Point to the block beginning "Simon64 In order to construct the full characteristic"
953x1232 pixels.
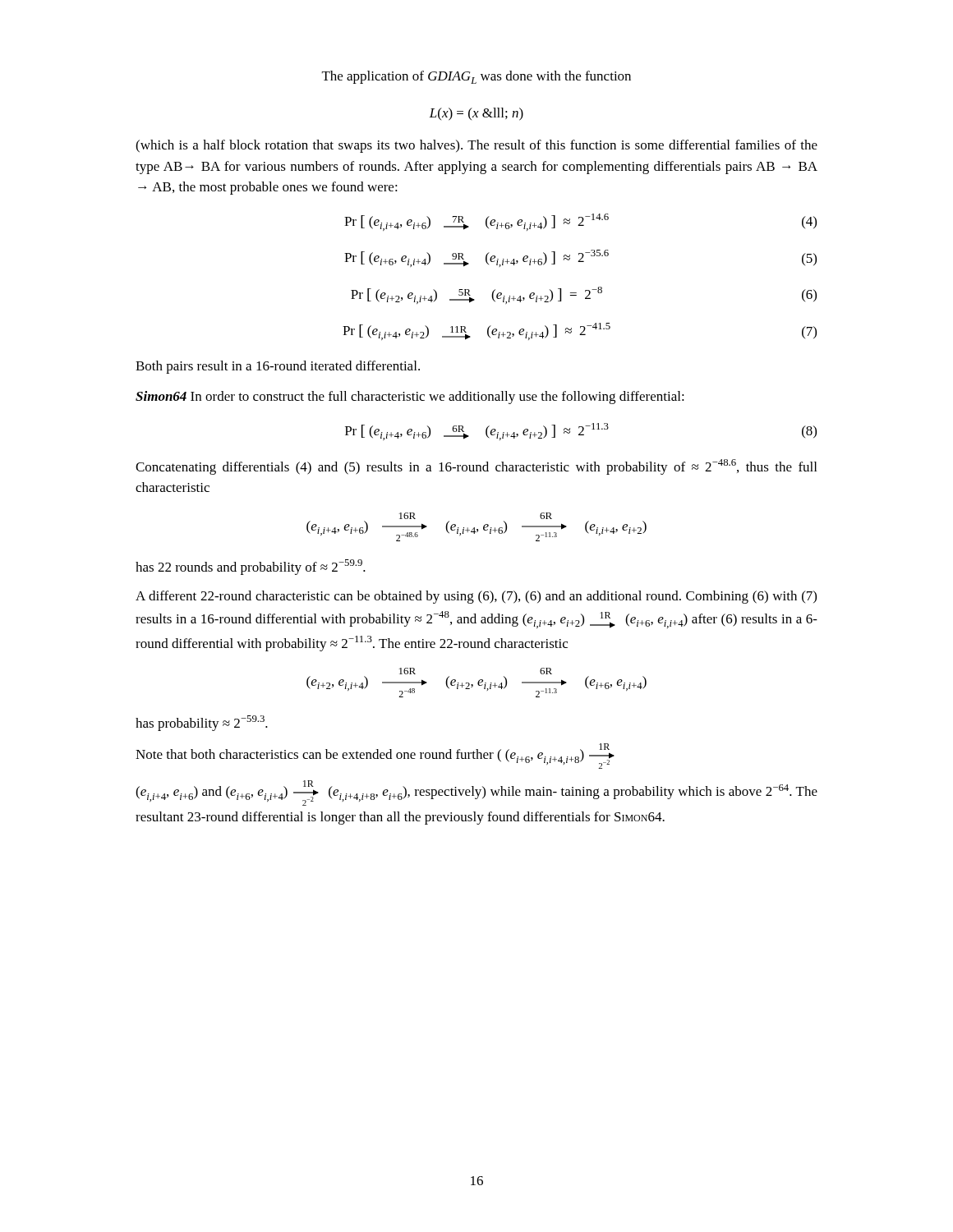[410, 396]
